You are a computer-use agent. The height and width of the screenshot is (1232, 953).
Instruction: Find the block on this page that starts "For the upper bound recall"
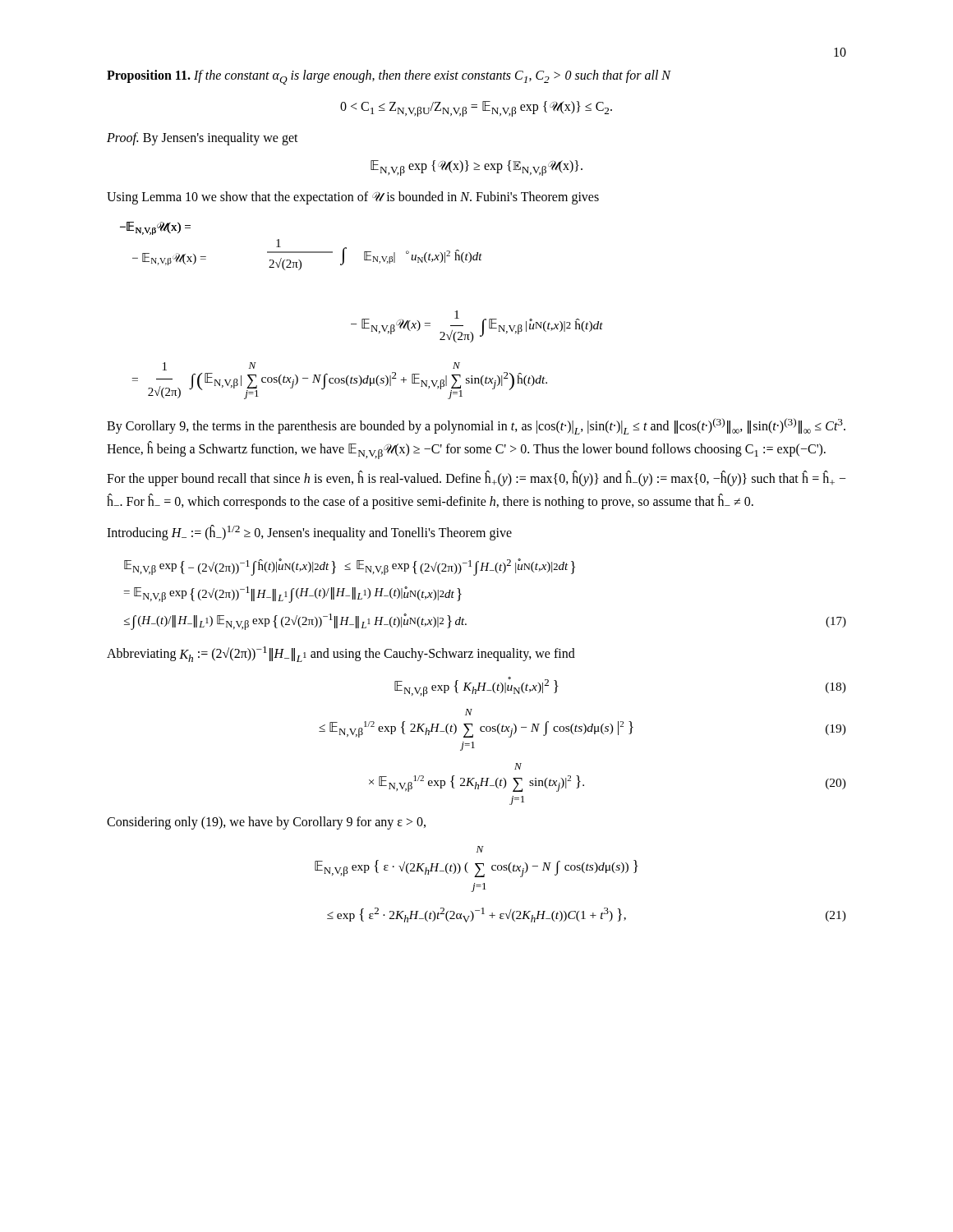click(476, 491)
